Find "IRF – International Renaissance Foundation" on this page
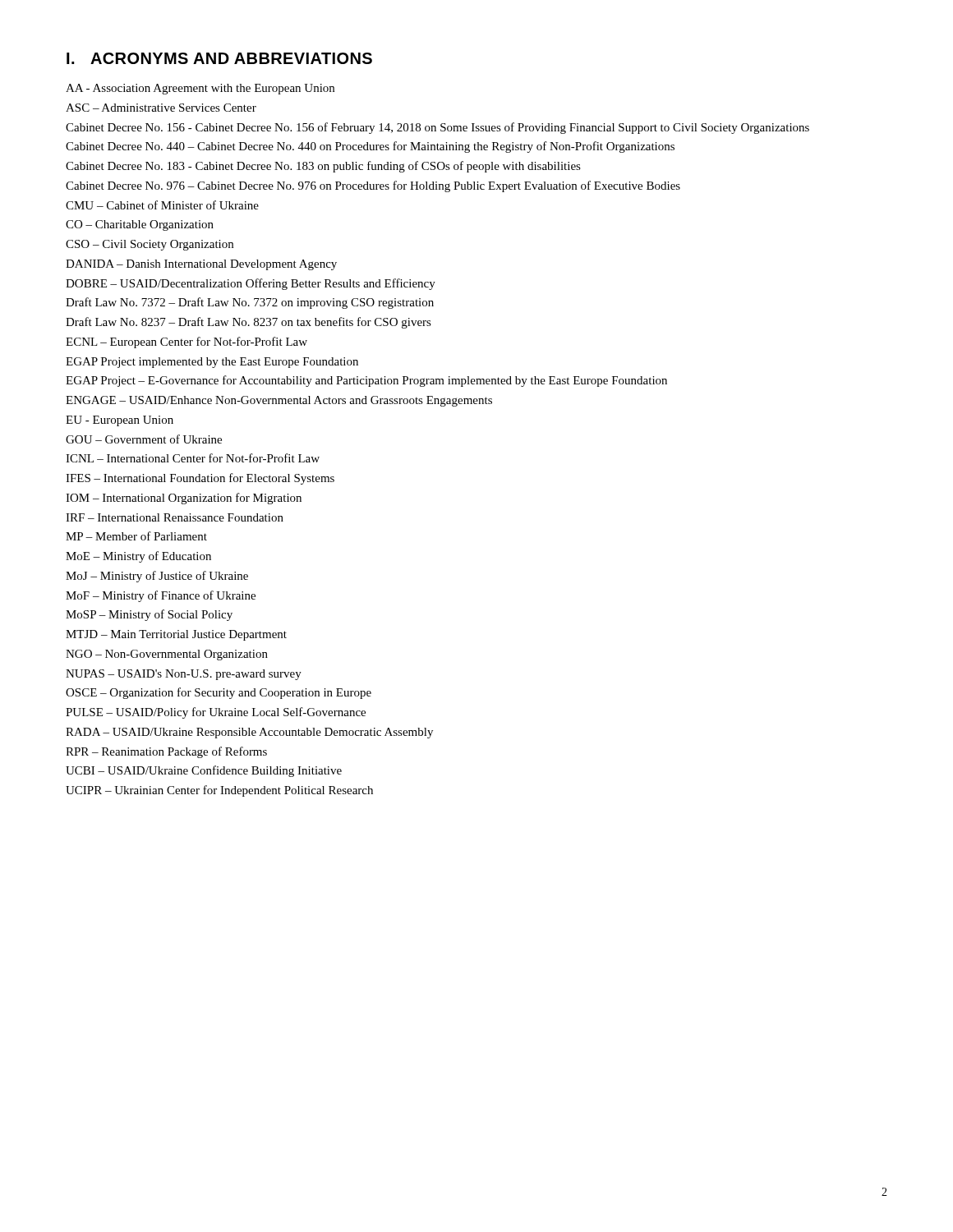Image resolution: width=953 pixels, height=1232 pixels. (x=175, y=517)
